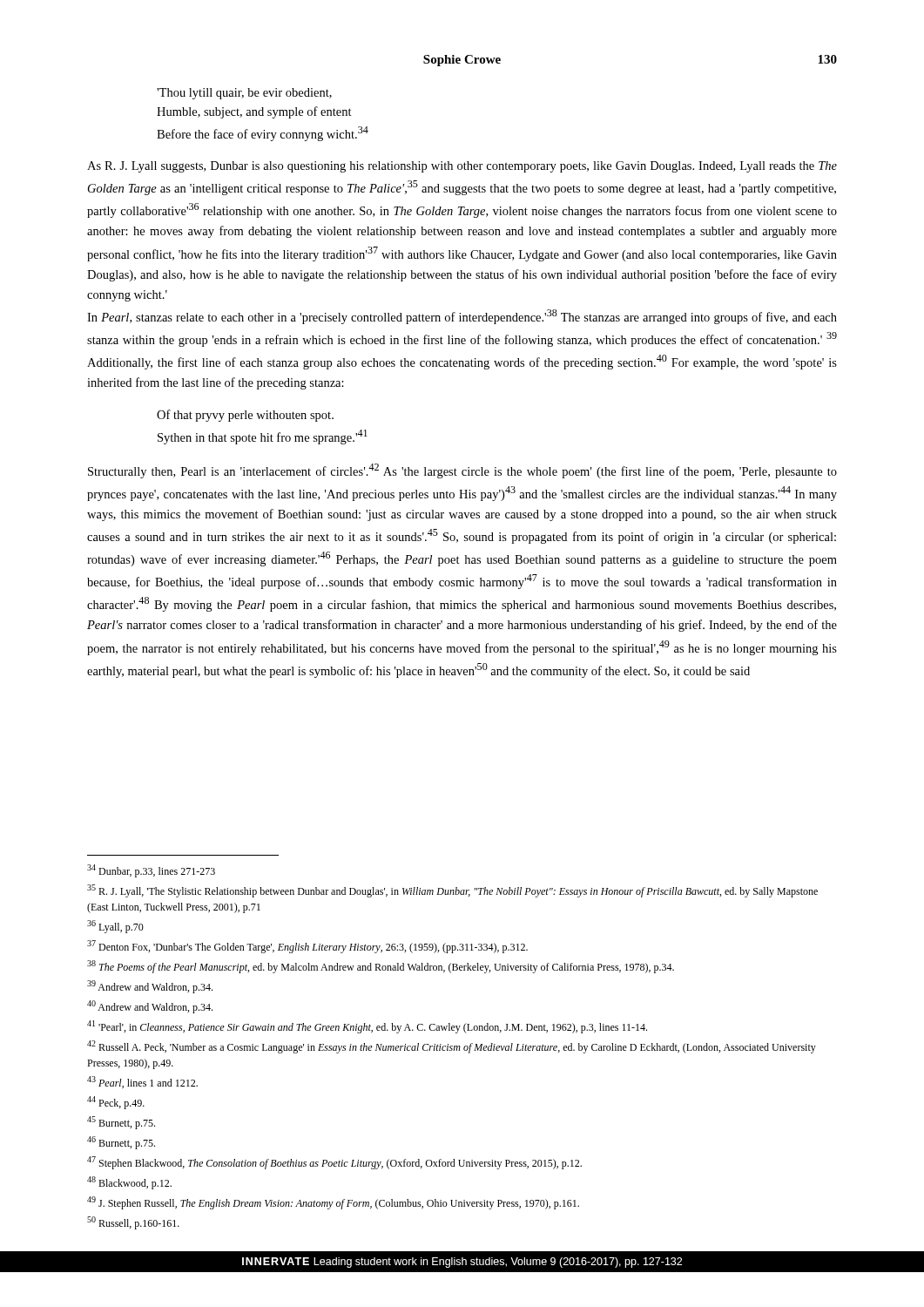This screenshot has height=1307, width=924.
Task: Click on the footnote that reads "47 Stephen Blackwood, The Consolation of"
Action: click(x=335, y=1162)
